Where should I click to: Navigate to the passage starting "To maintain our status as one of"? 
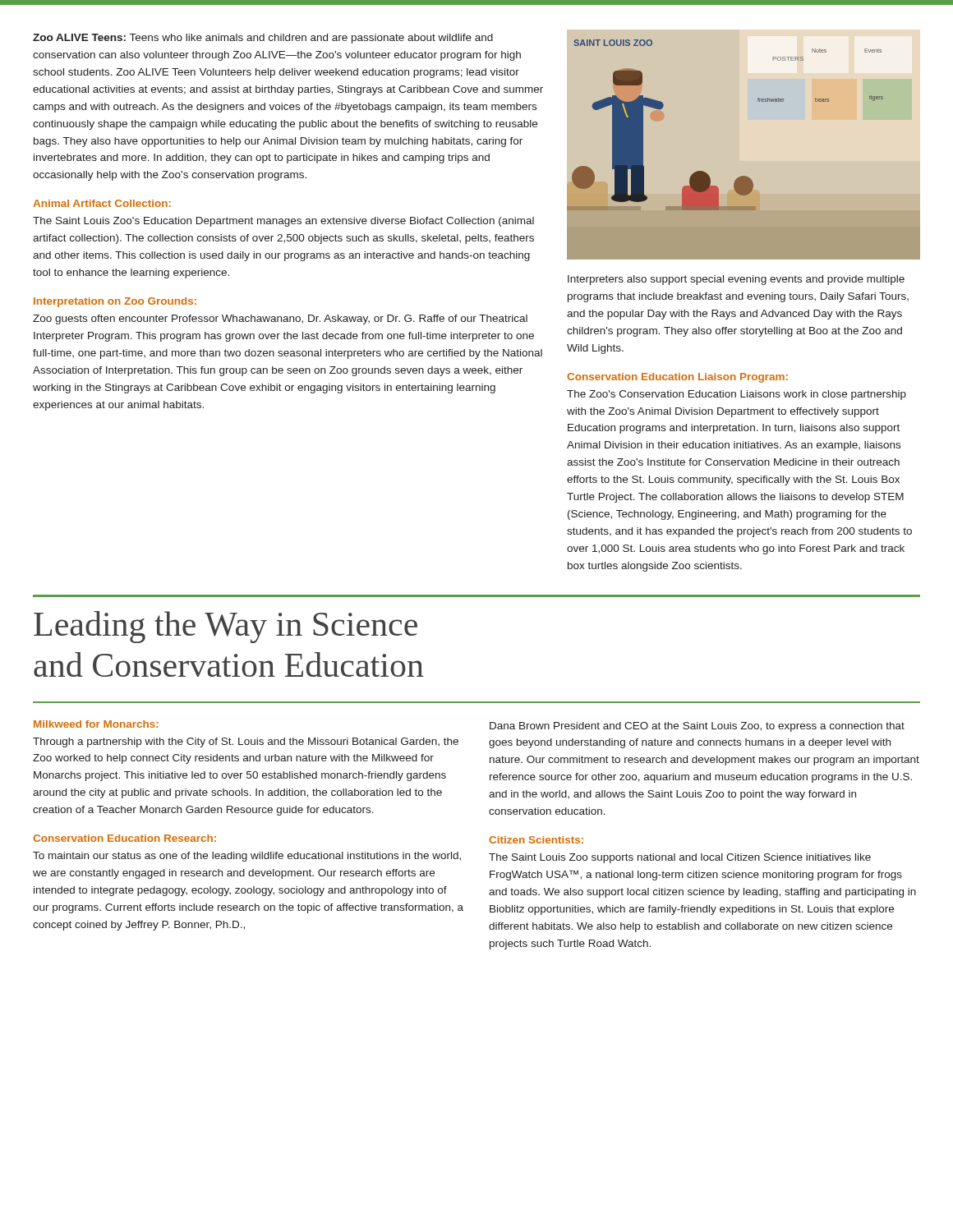[x=248, y=890]
